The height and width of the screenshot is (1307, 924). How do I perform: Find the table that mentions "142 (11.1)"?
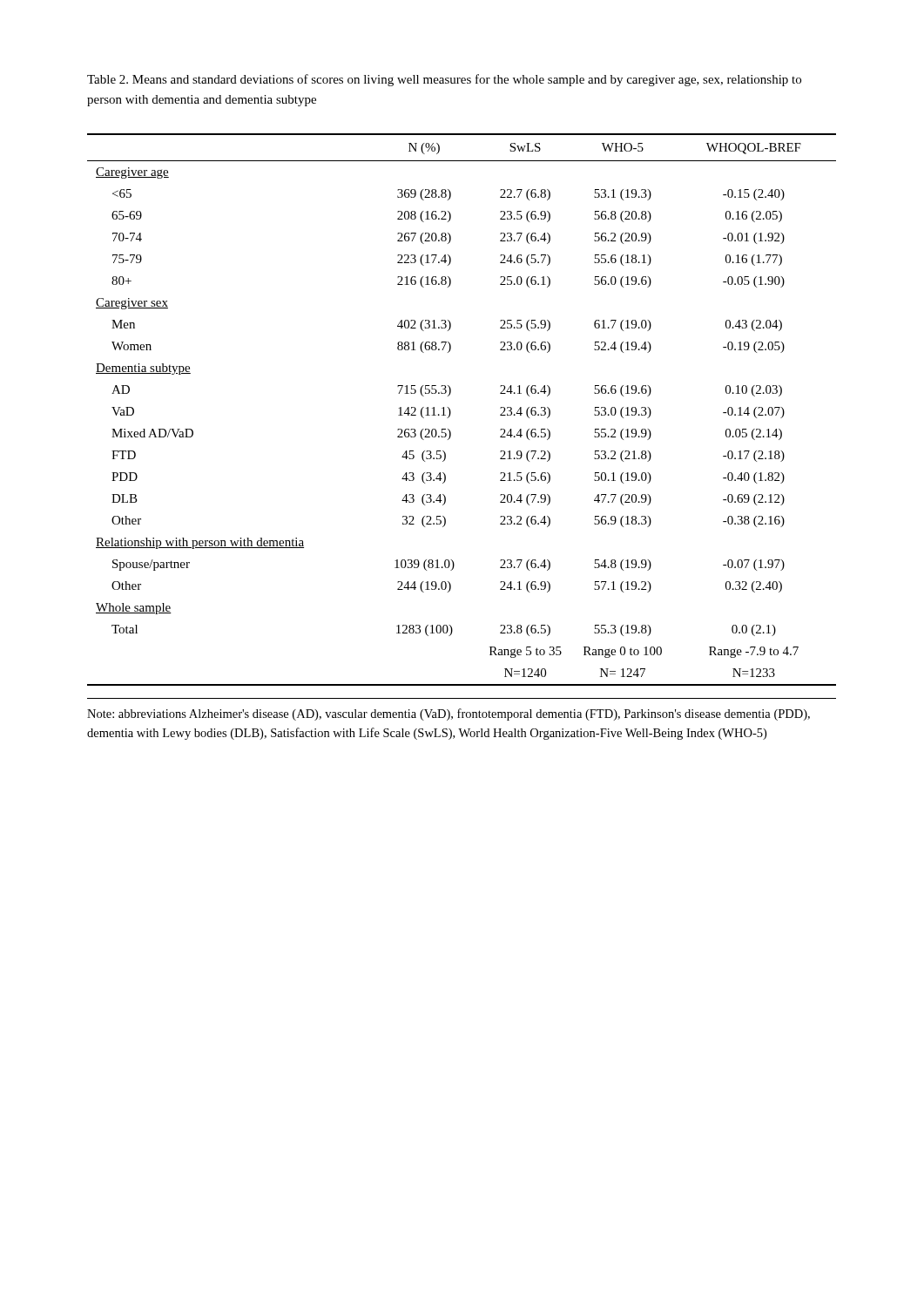[x=462, y=412]
